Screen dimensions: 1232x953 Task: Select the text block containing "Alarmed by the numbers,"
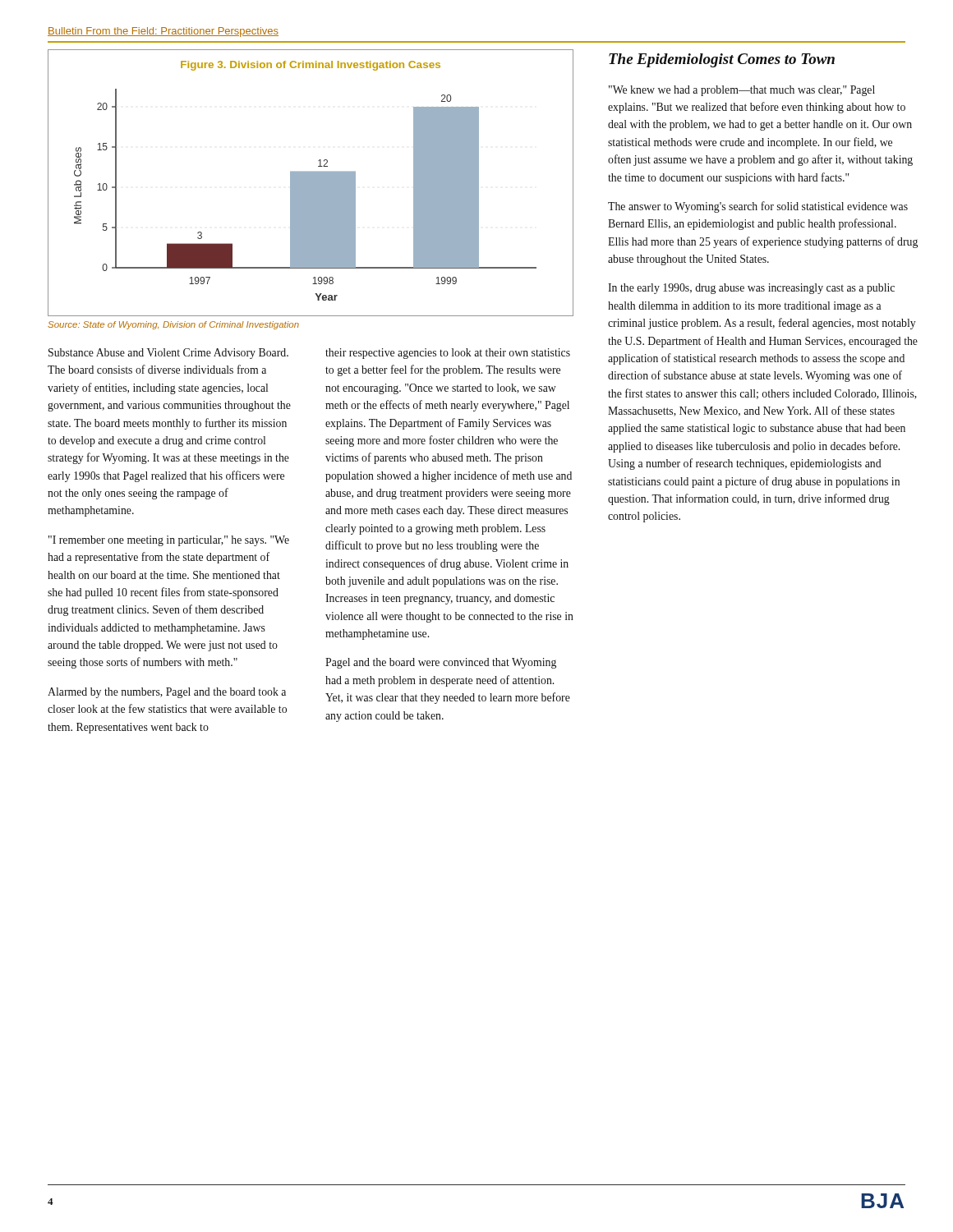[167, 709]
